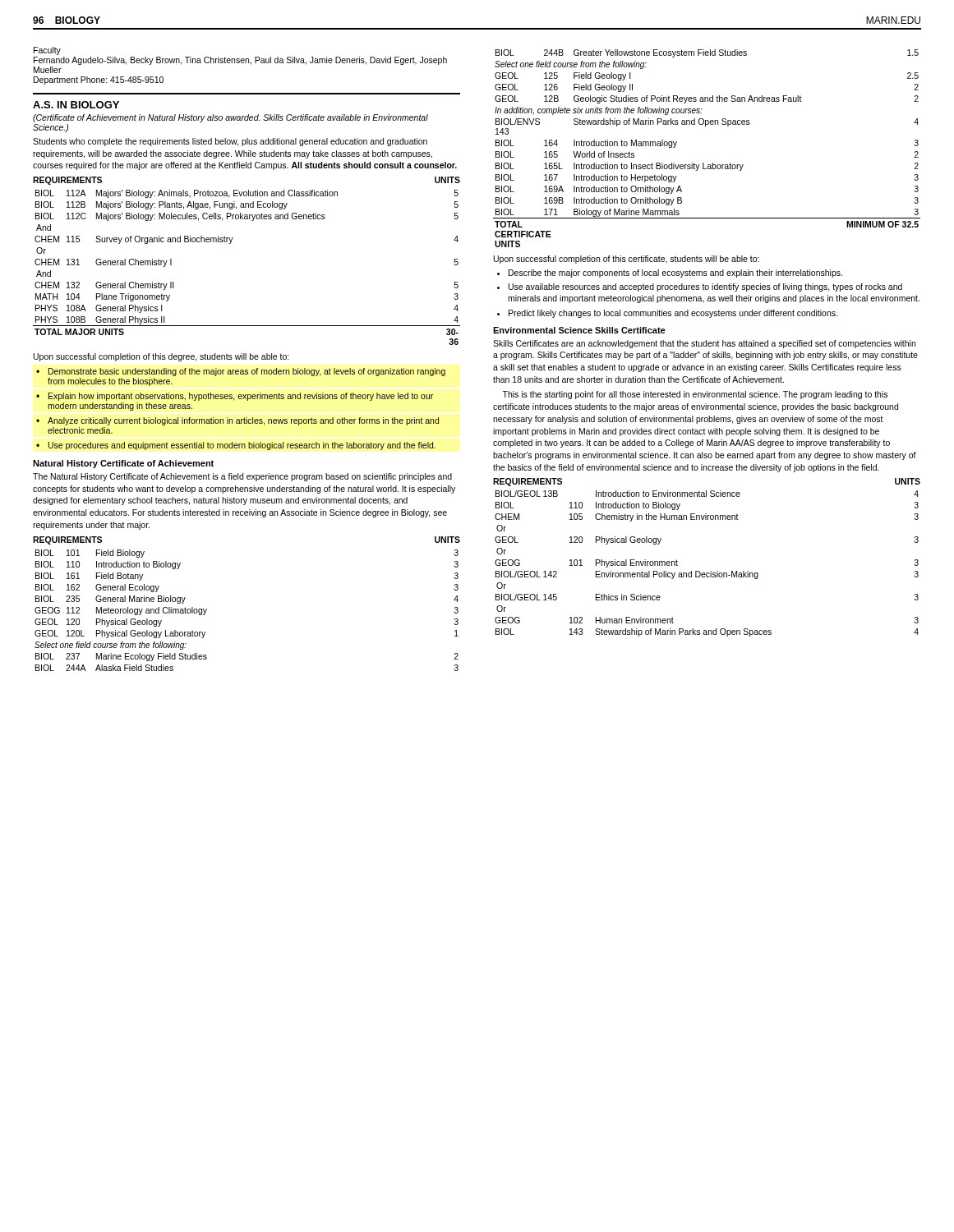Locate the section header that says "A.S. IN BIOLOGY"
This screenshot has height=1232, width=954.
pyautogui.click(x=76, y=105)
